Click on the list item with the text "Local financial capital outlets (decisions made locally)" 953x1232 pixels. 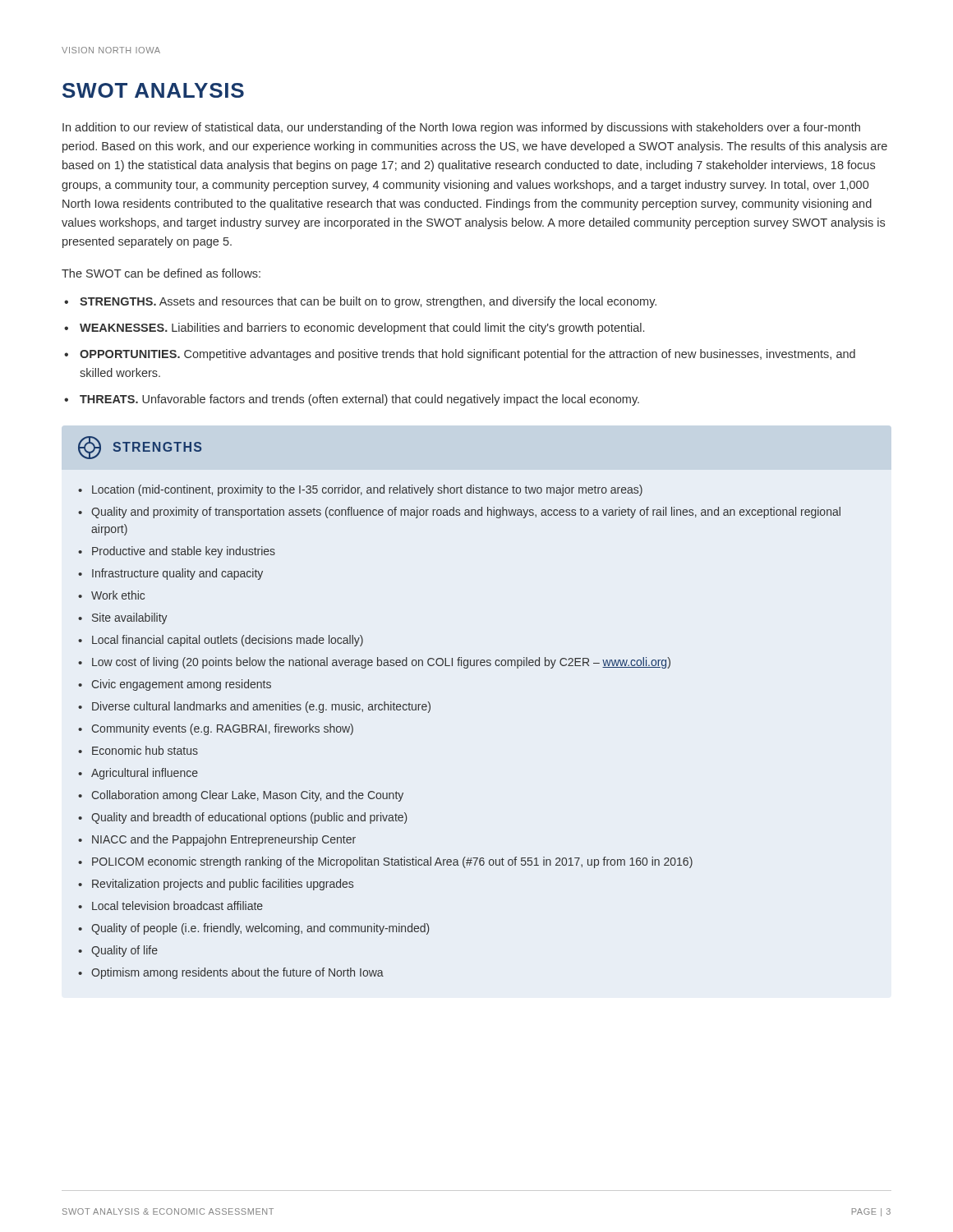pyautogui.click(x=227, y=640)
